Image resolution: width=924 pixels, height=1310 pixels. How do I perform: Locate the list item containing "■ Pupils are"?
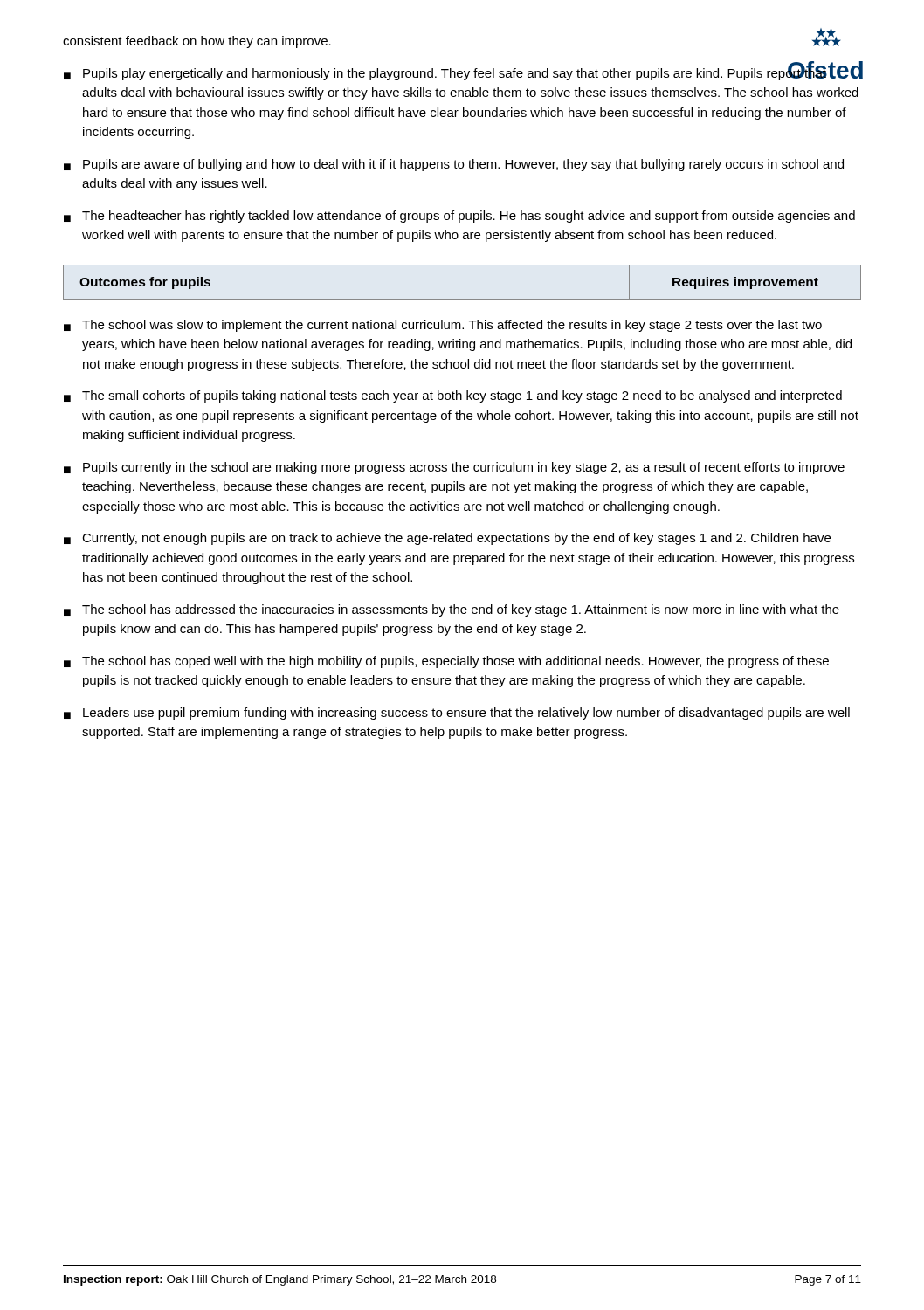tap(462, 174)
